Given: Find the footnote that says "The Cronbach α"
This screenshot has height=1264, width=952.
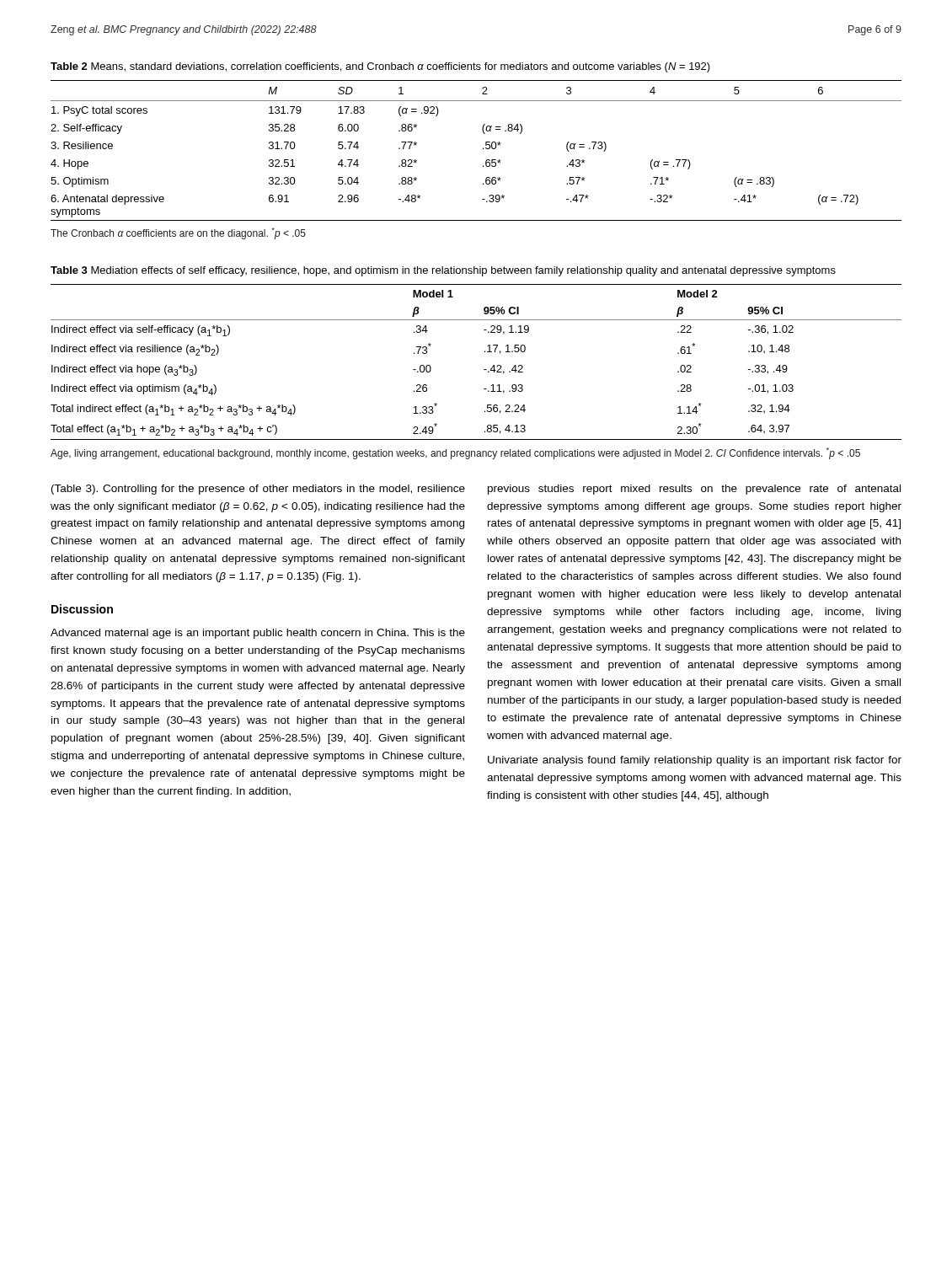Looking at the screenshot, I should pyautogui.click(x=178, y=232).
